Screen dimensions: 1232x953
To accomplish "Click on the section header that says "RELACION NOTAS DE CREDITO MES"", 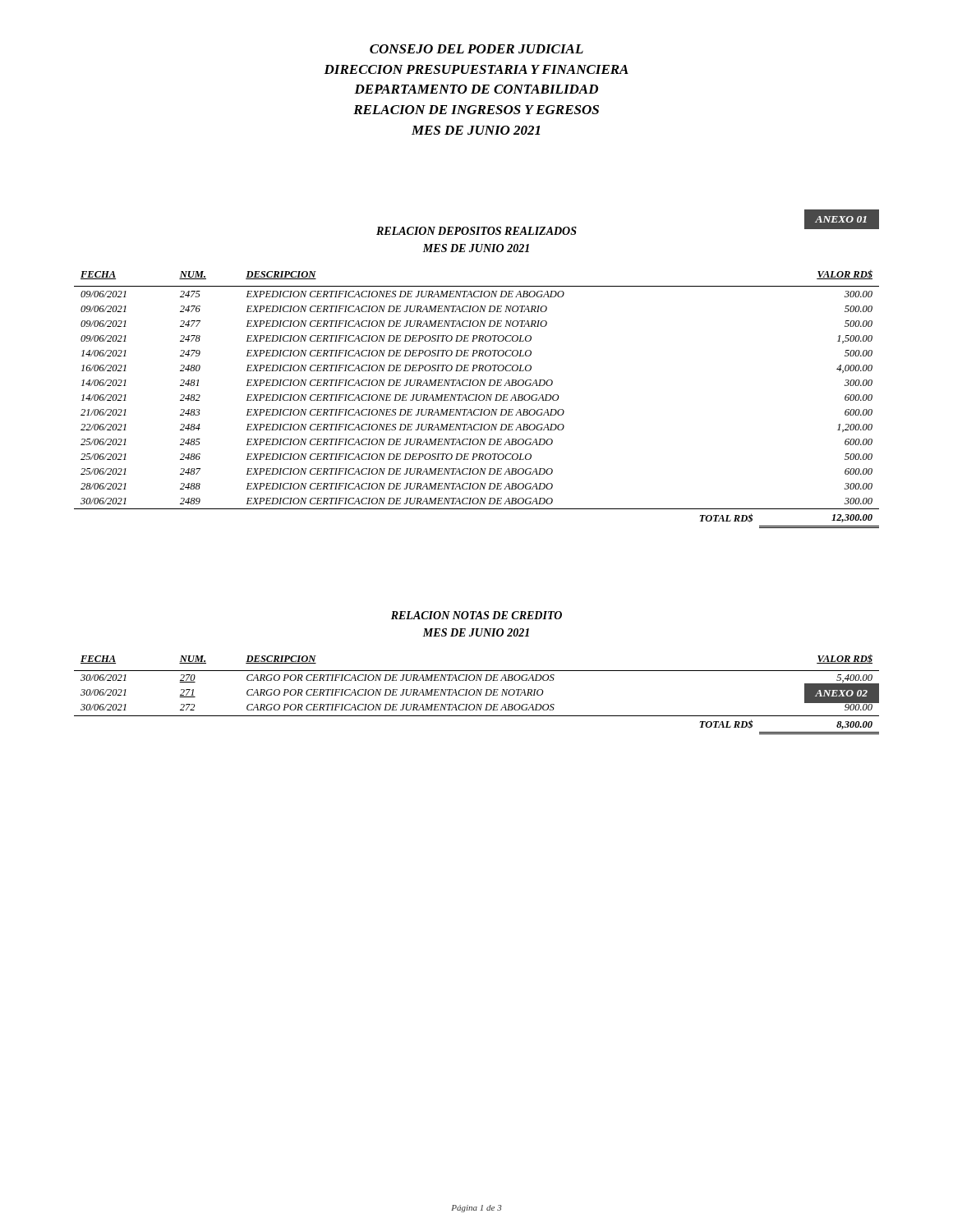I will pos(476,624).
